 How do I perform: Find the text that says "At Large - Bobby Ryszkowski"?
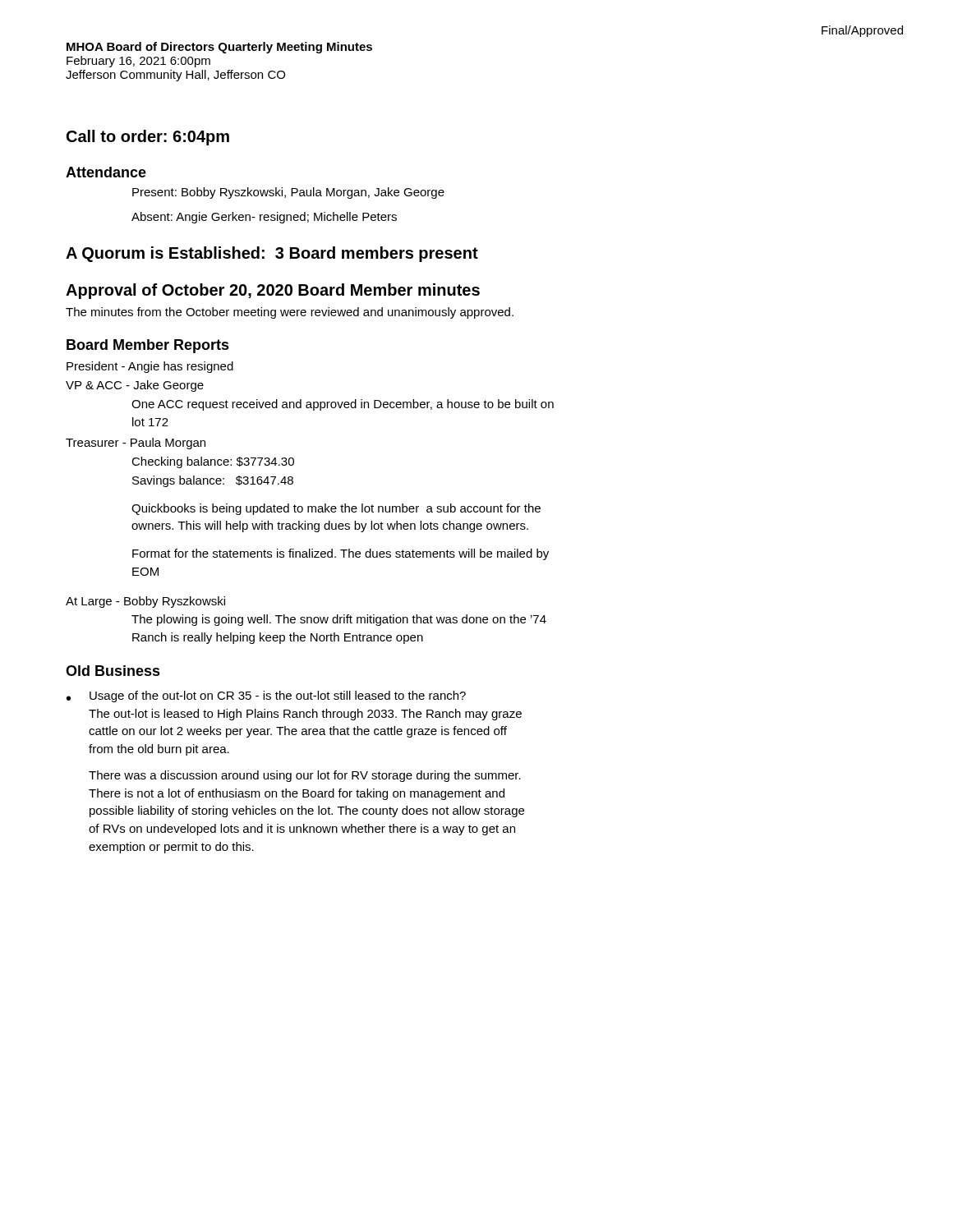click(146, 600)
